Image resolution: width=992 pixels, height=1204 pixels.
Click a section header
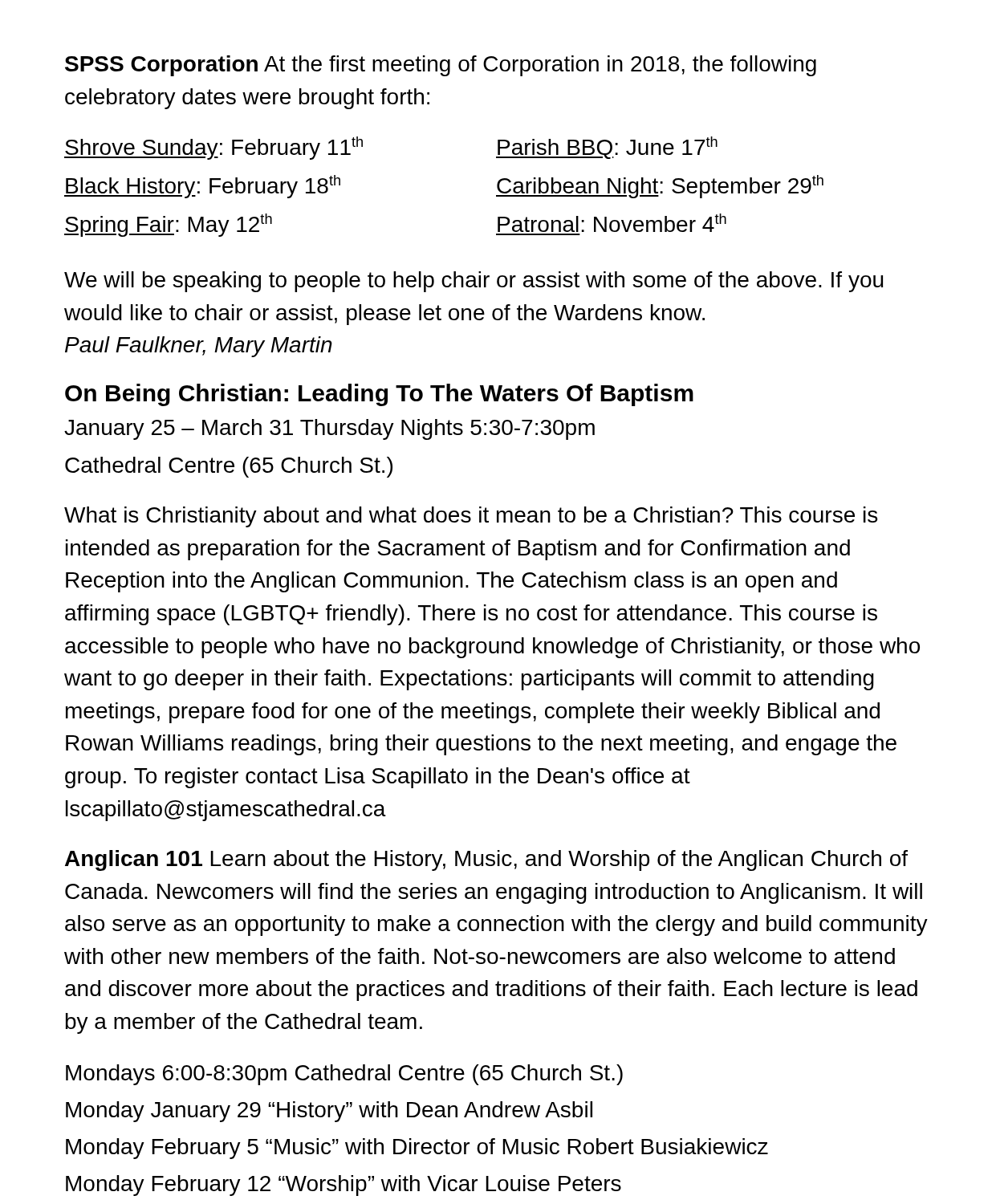(379, 393)
